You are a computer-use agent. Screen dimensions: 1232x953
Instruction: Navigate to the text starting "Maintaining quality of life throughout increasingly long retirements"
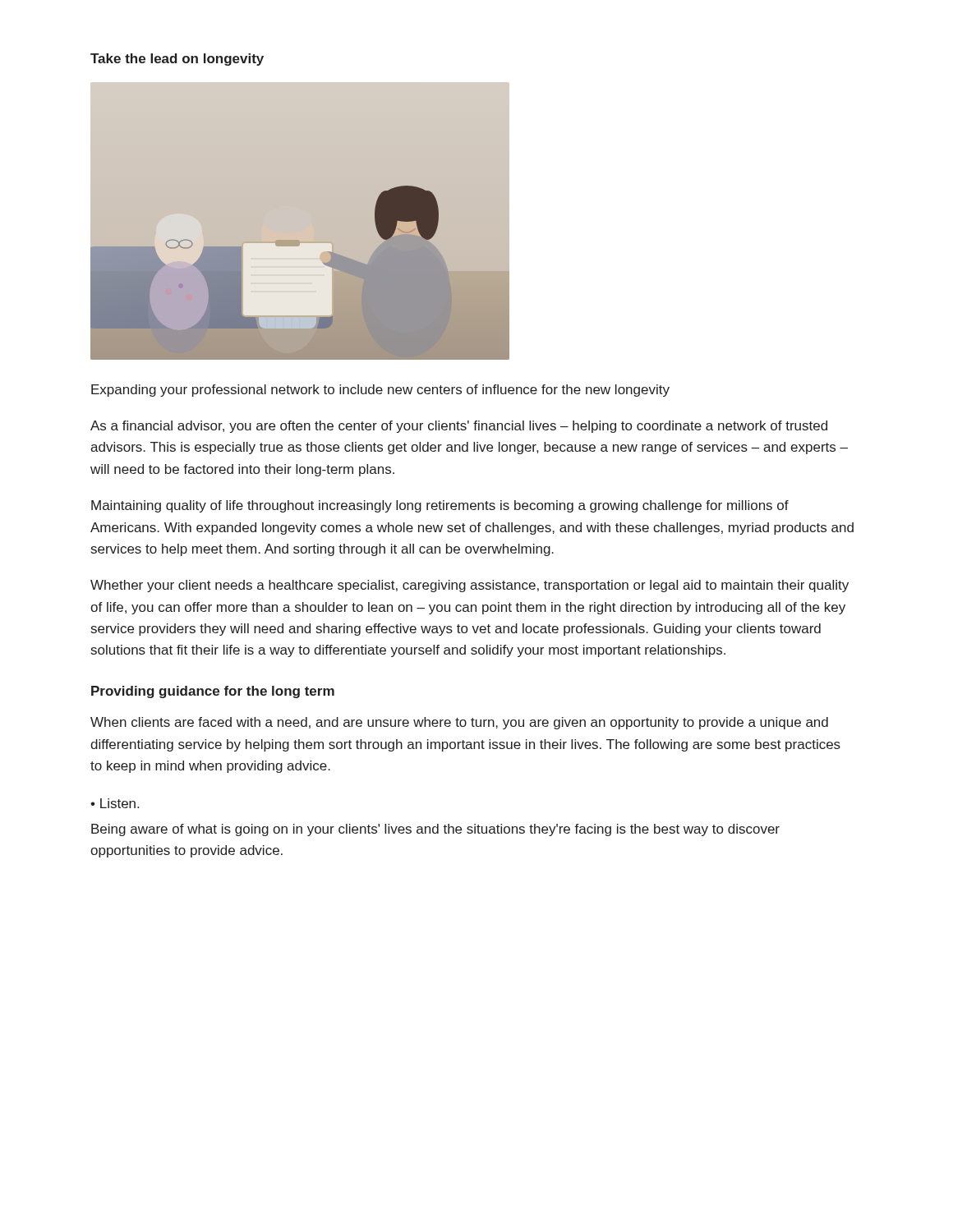point(472,527)
